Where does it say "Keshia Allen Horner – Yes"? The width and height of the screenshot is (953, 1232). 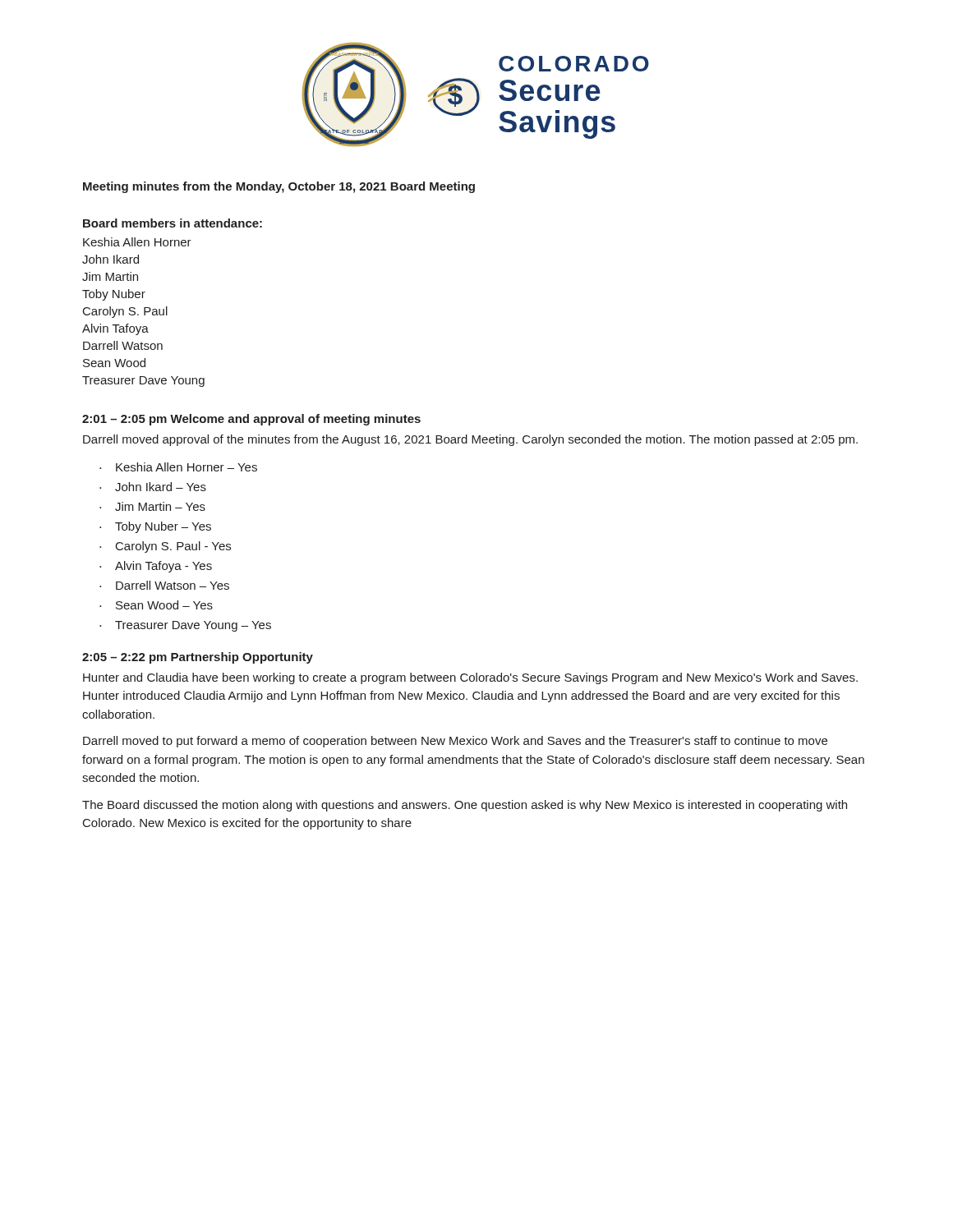tap(186, 466)
